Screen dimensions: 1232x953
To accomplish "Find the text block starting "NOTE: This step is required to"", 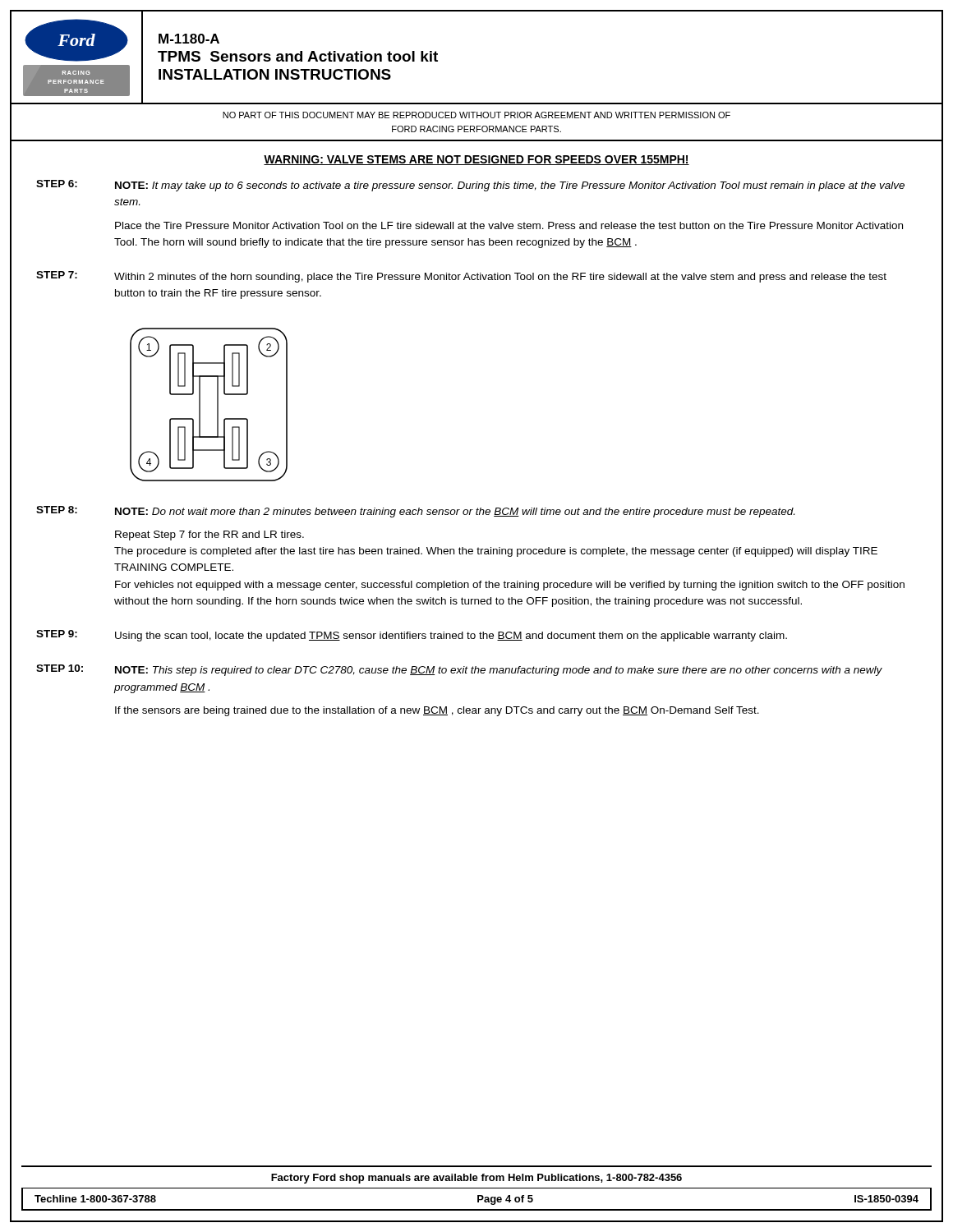I will (x=499, y=671).
